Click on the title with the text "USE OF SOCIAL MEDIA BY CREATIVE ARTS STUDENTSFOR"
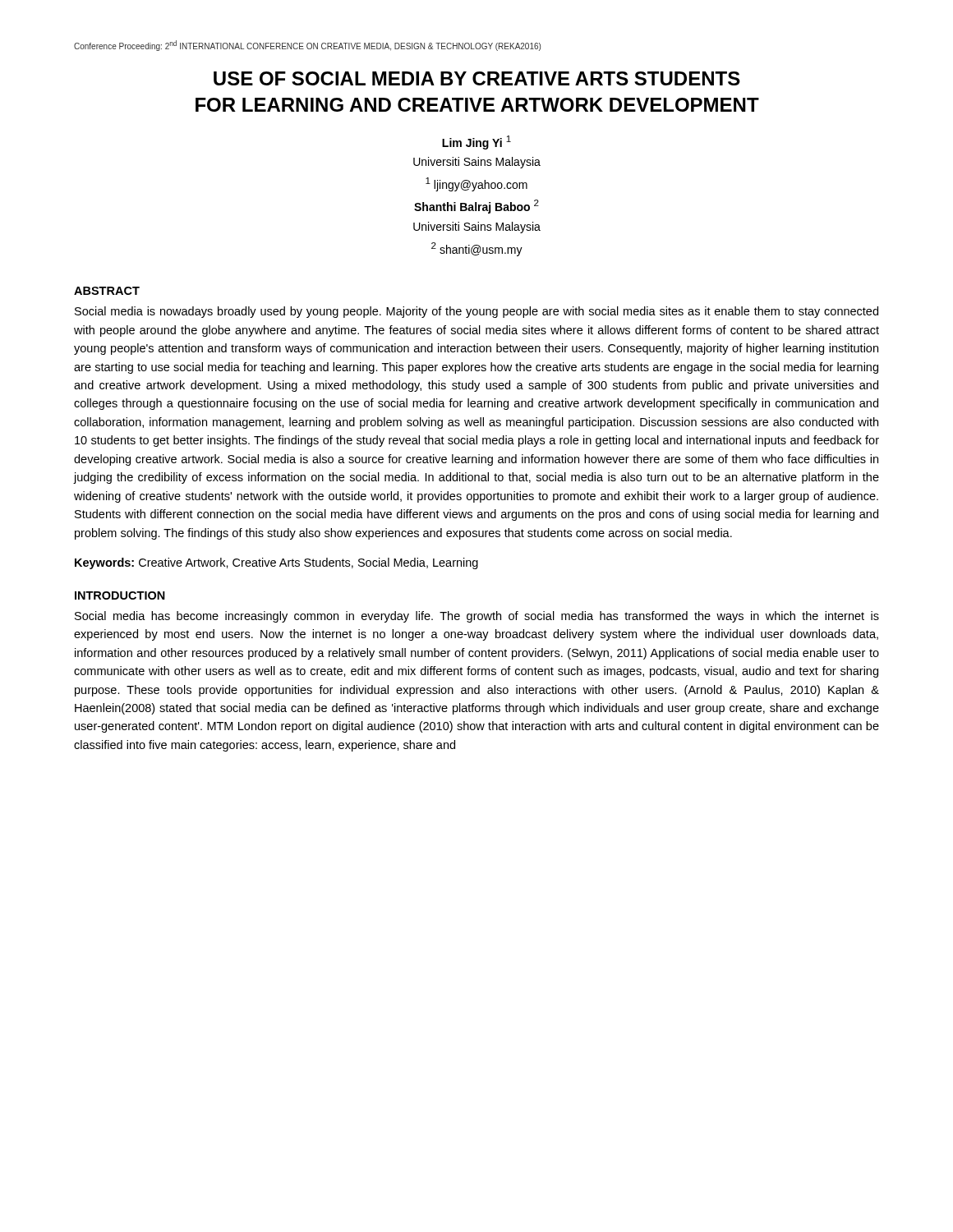Screen dimensions: 1232x953 click(x=476, y=92)
